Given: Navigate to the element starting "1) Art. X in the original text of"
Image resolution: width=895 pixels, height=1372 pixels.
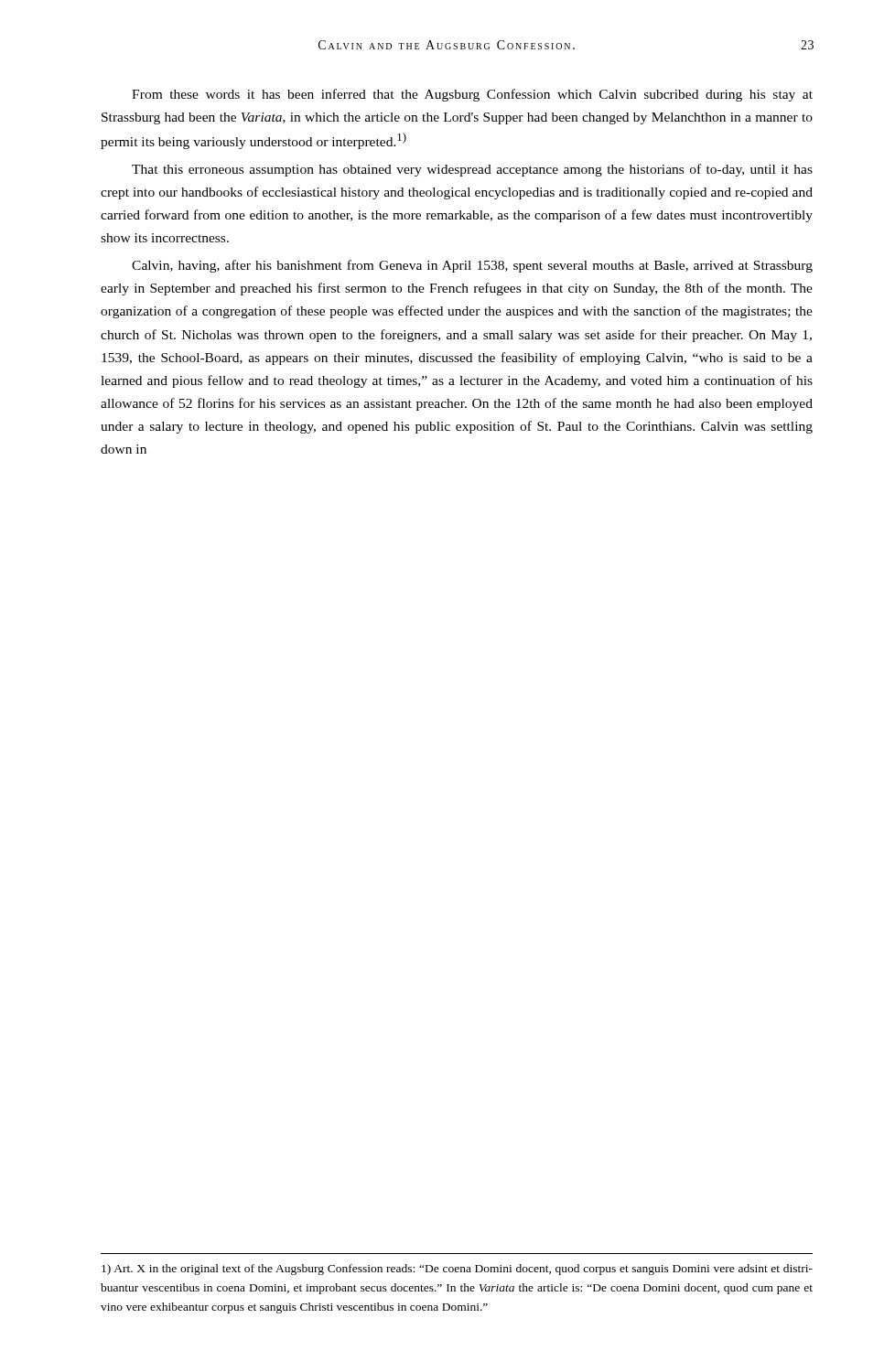Looking at the screenshot, I should coord(457,1288).
